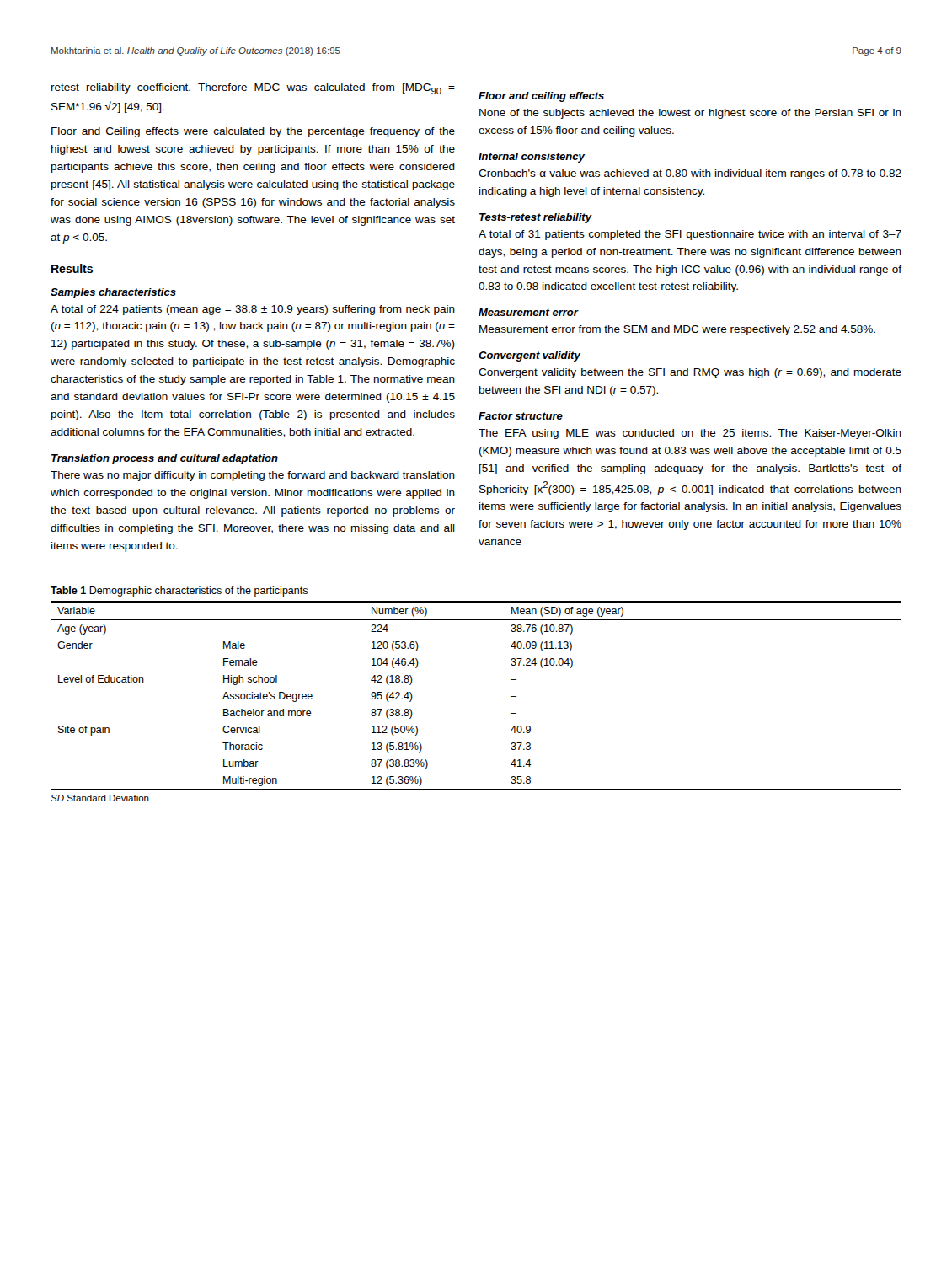Click on the text block with the text "The EFA using MLE was conducted on"

tap(690, 488)
